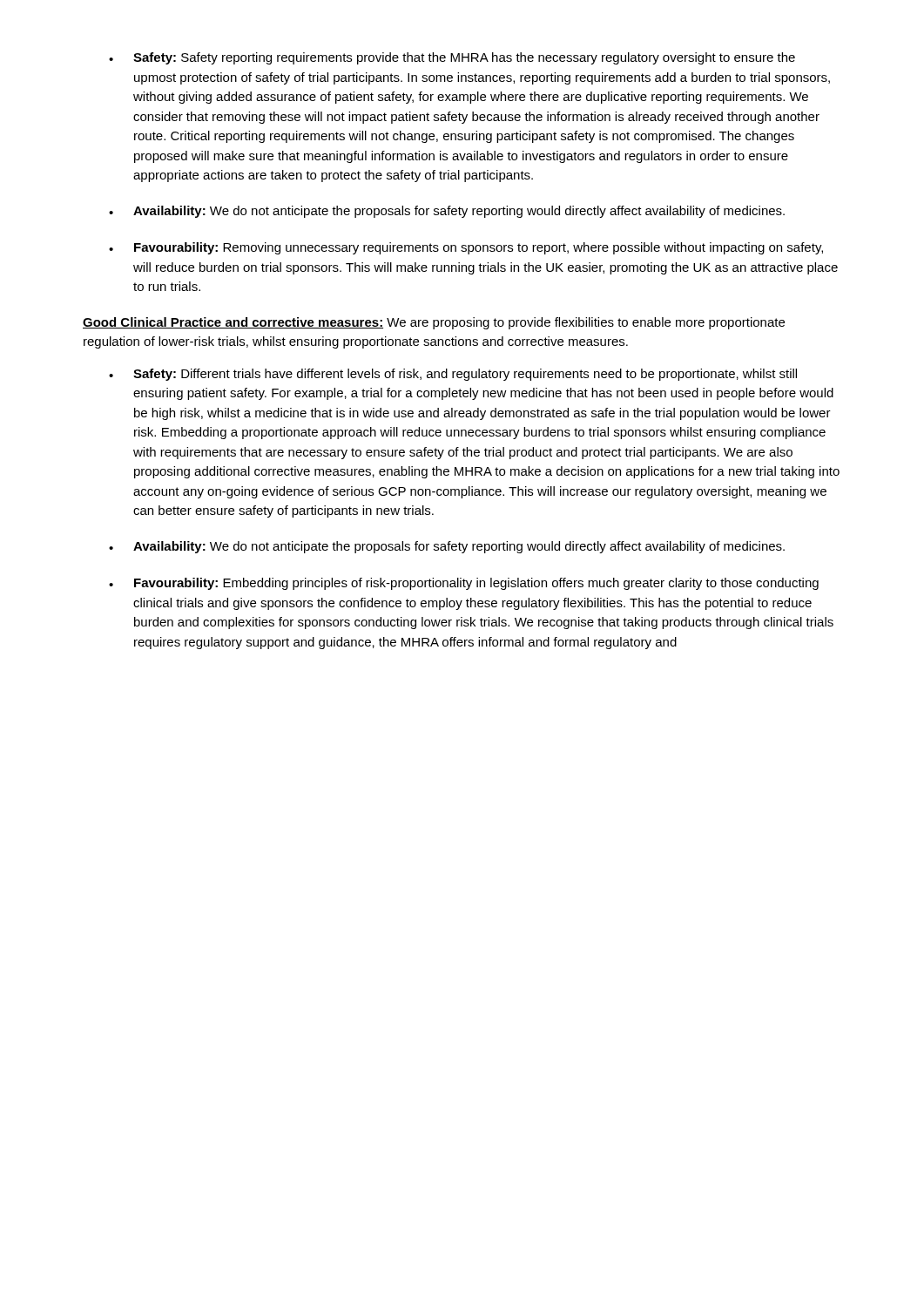Find the block starting "Good Clinical Practice and"
This screenshot has height=1307, width=924.
tap(434, 331)
